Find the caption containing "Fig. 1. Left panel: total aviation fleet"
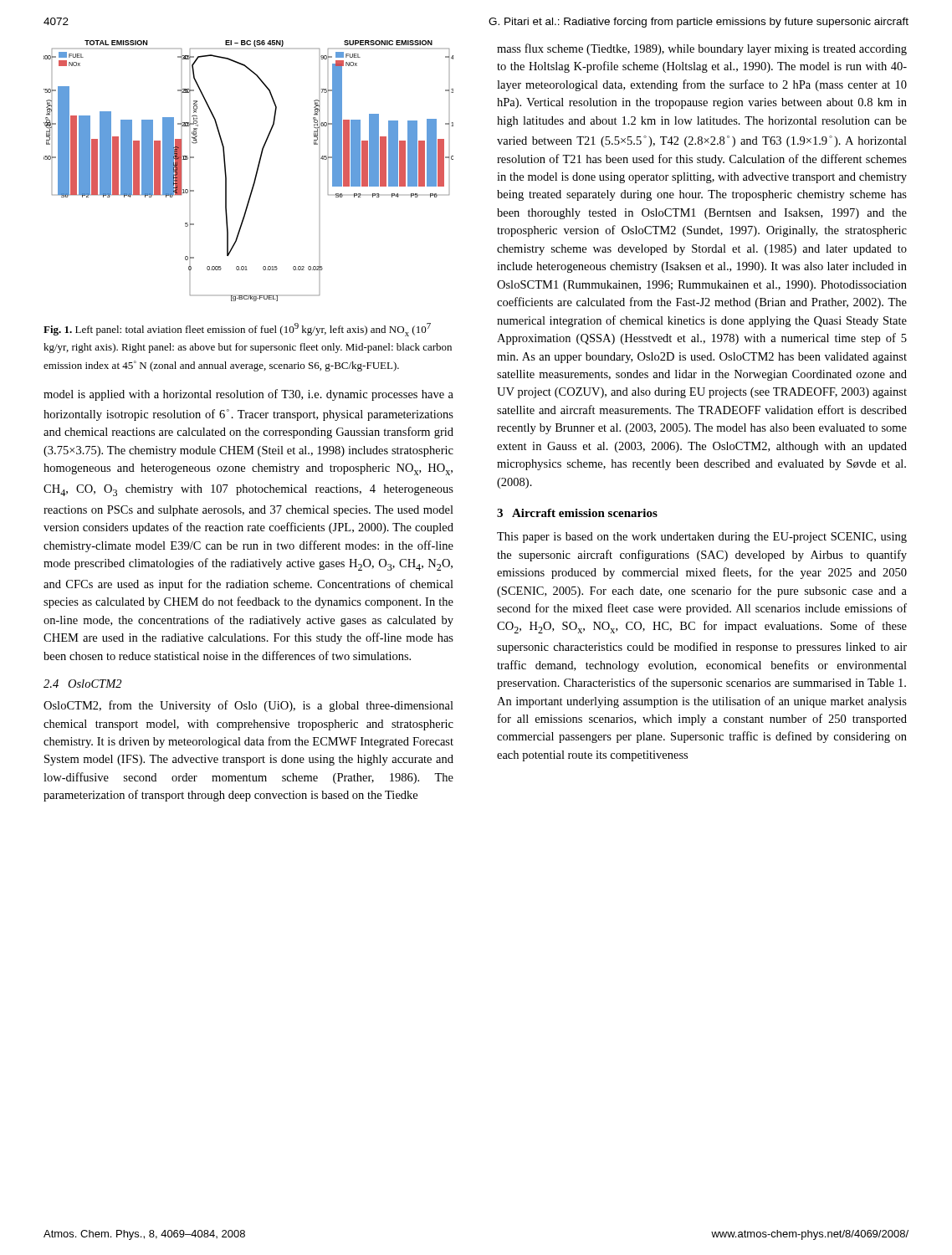Image resolution: width=952 pixels, height=1255 pixels. point(248,346)
